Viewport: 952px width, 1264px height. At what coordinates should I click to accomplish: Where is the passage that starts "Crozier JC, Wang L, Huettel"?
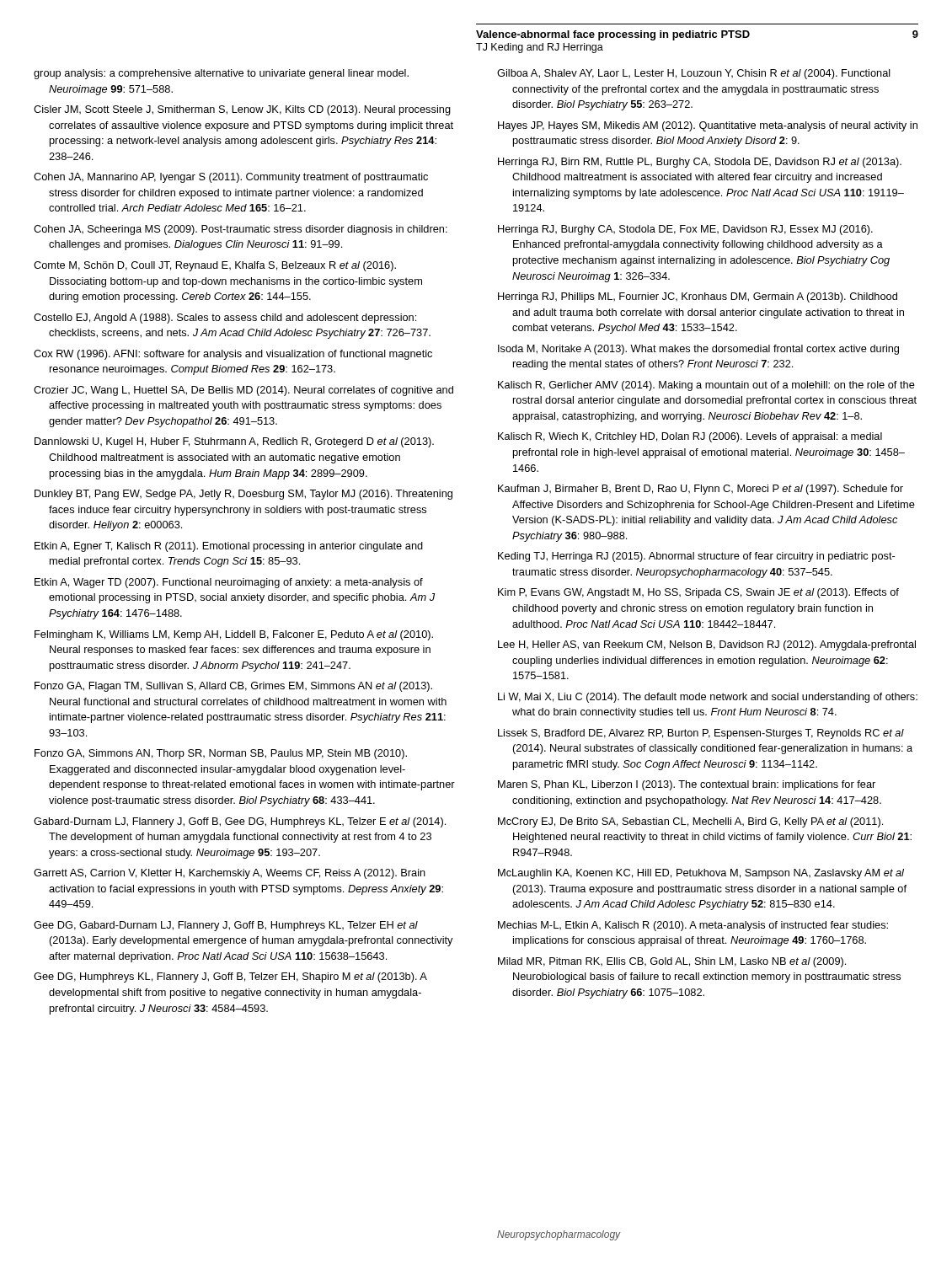coord(244,405)
